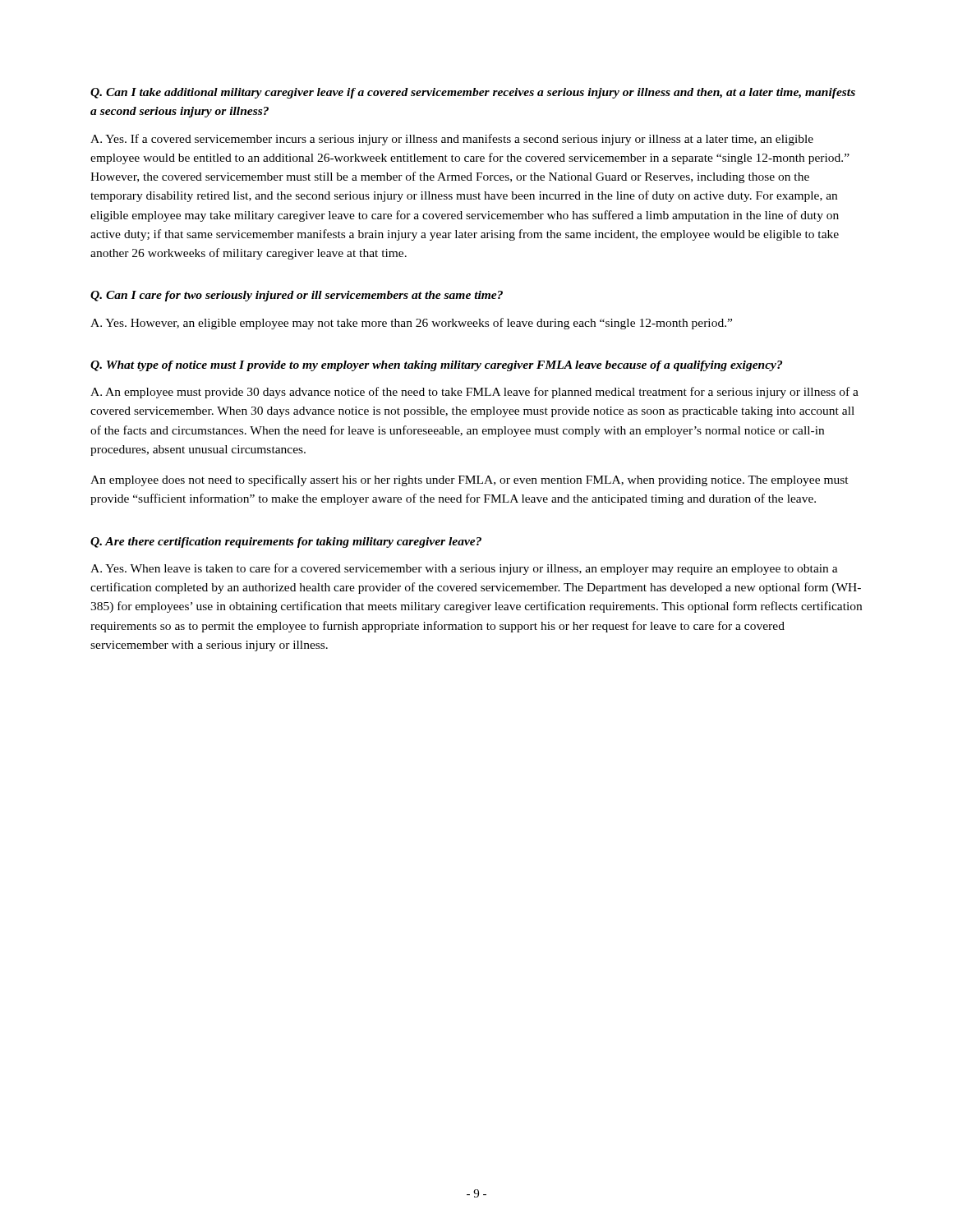Point to the text starting "A. Yes. When leave is taken to"

476,606
